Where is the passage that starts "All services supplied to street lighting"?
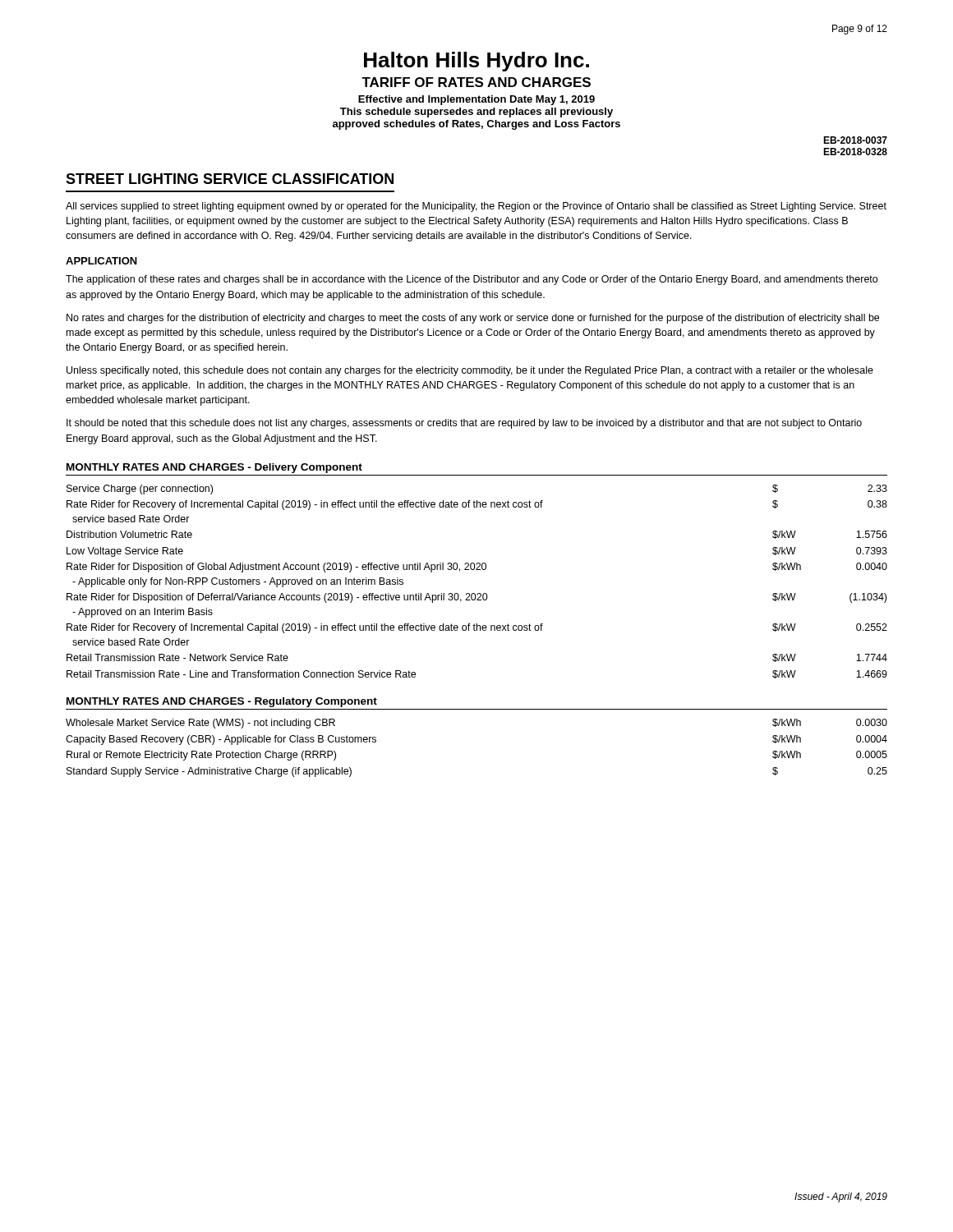This screenshot has height=1232, width=953. click(x=476, y=221)
